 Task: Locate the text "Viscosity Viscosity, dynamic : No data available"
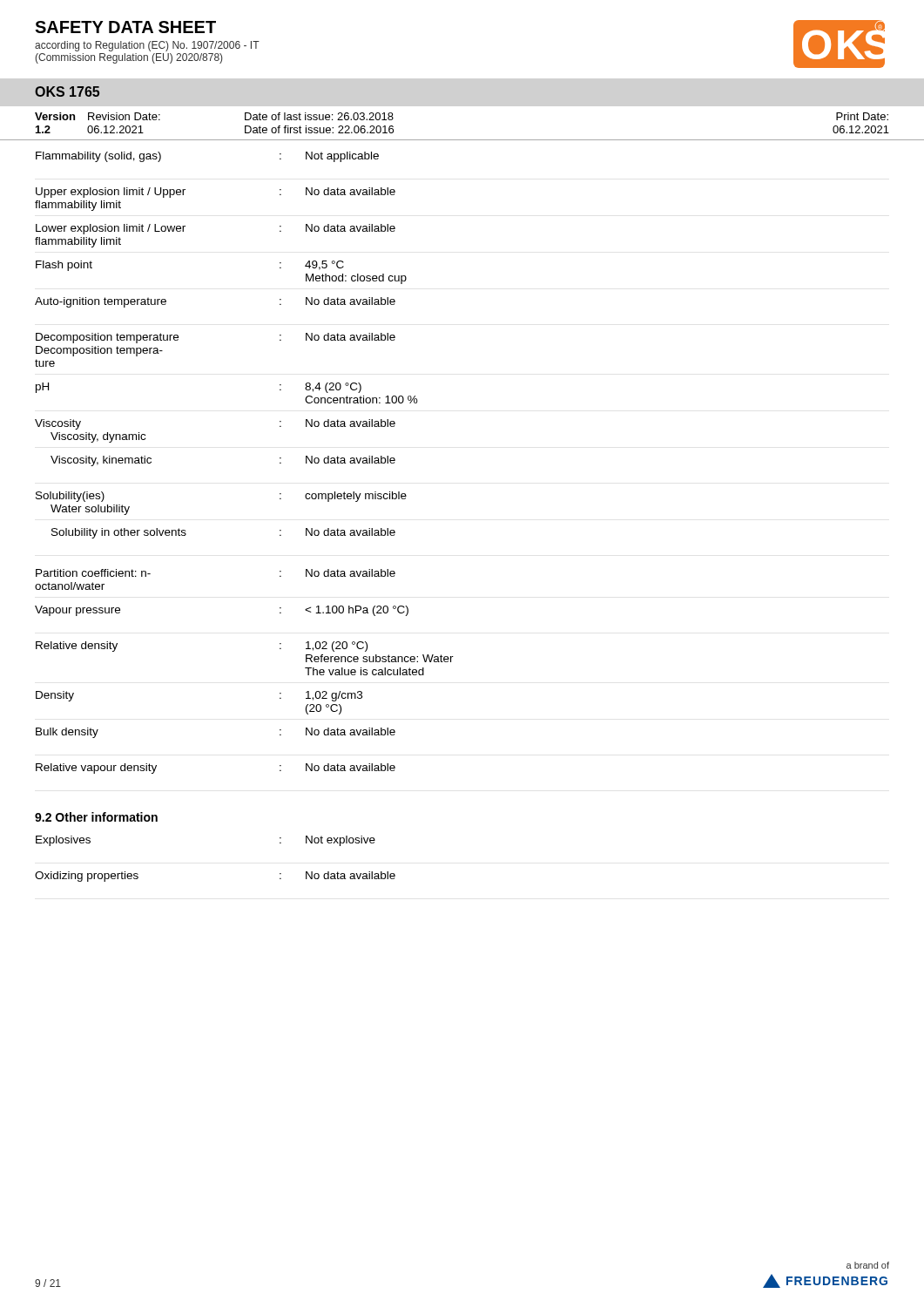[x=59, y=426]
